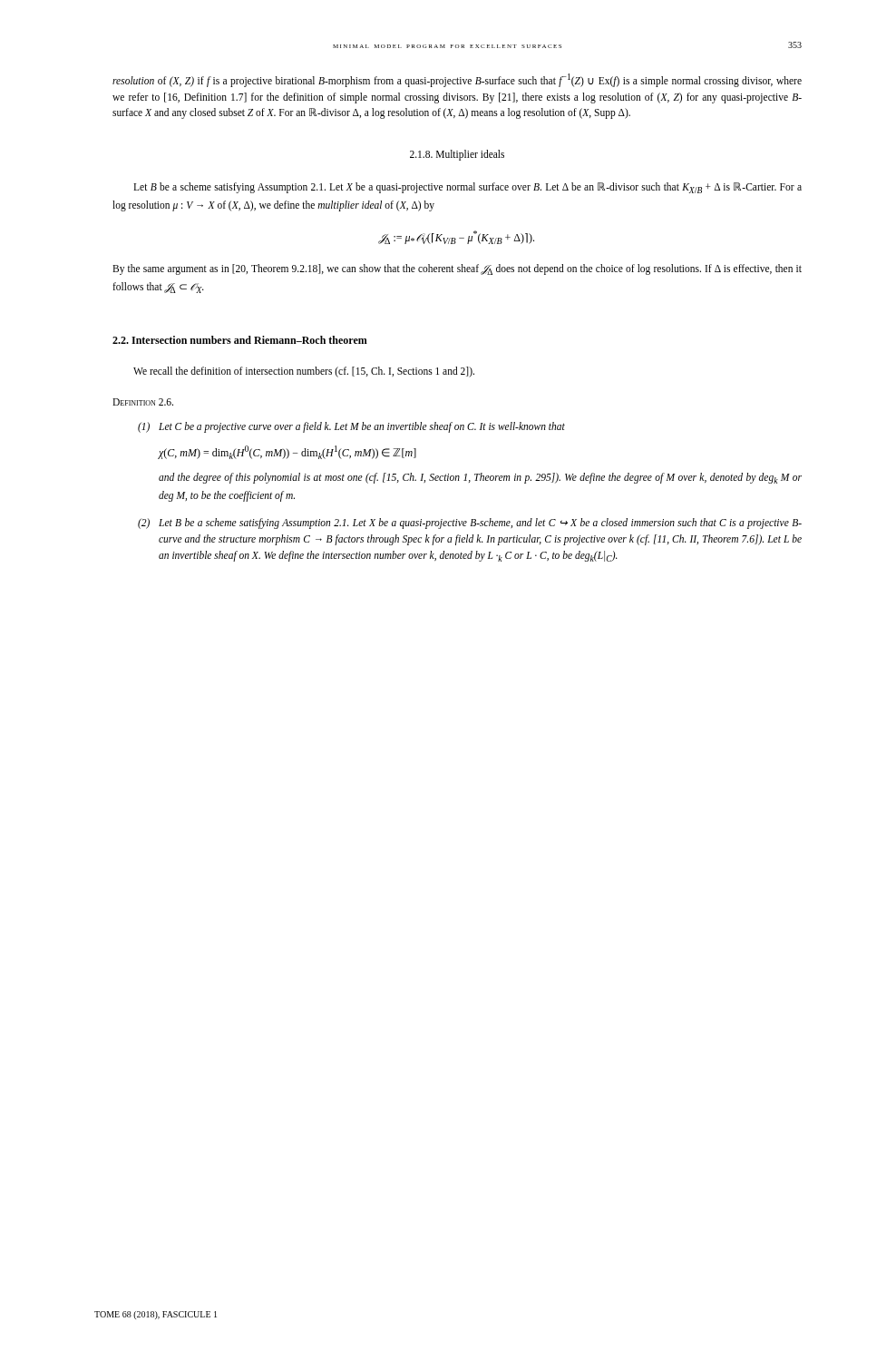Screen dimensions: 1361x896
Task: Find "2.2. Intersection numbers and Riemann–Roch theorem" on this page
Action: (x=240, y=340)
